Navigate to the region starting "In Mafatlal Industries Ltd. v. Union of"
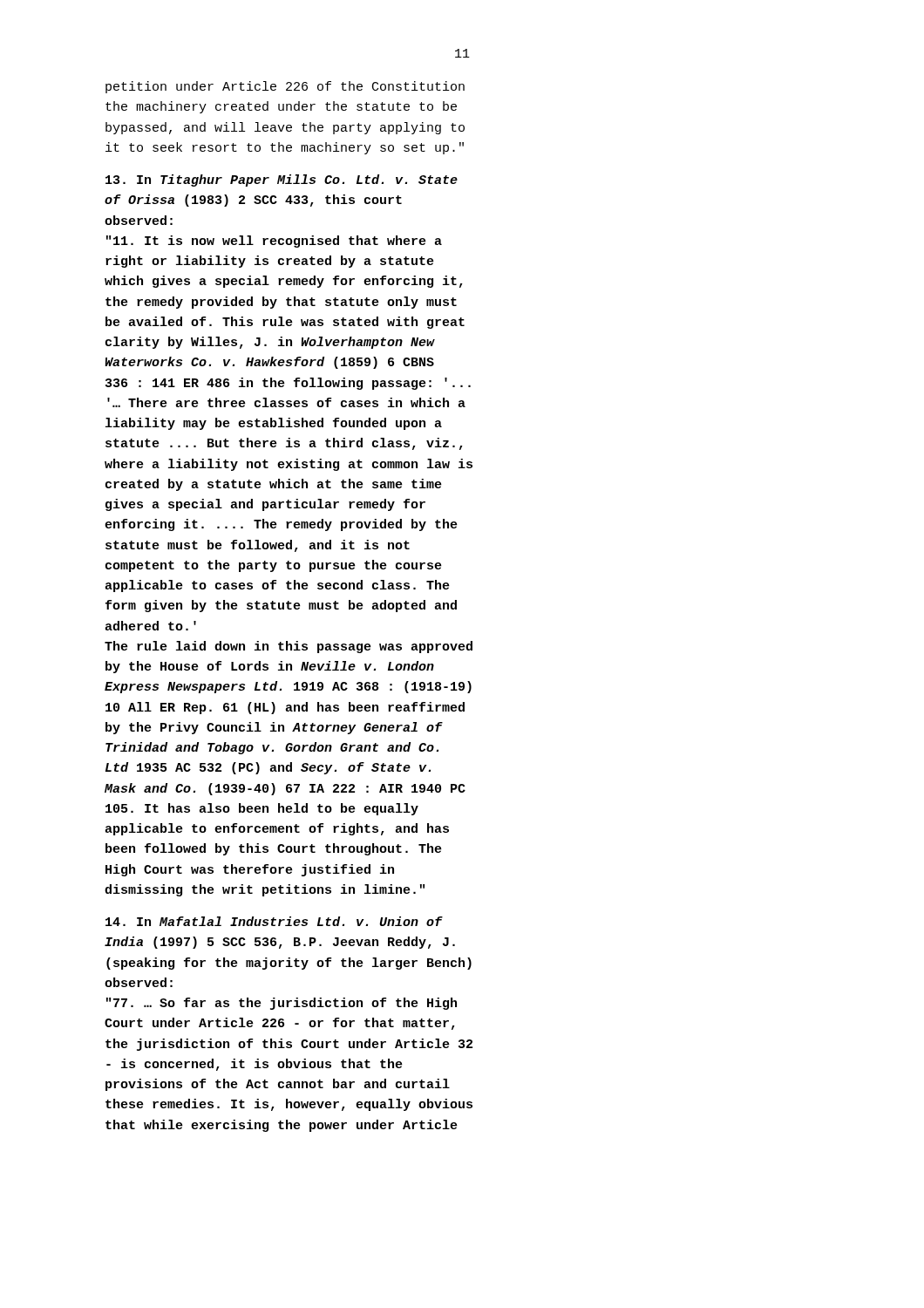924x1308 pixels. 289,1024
